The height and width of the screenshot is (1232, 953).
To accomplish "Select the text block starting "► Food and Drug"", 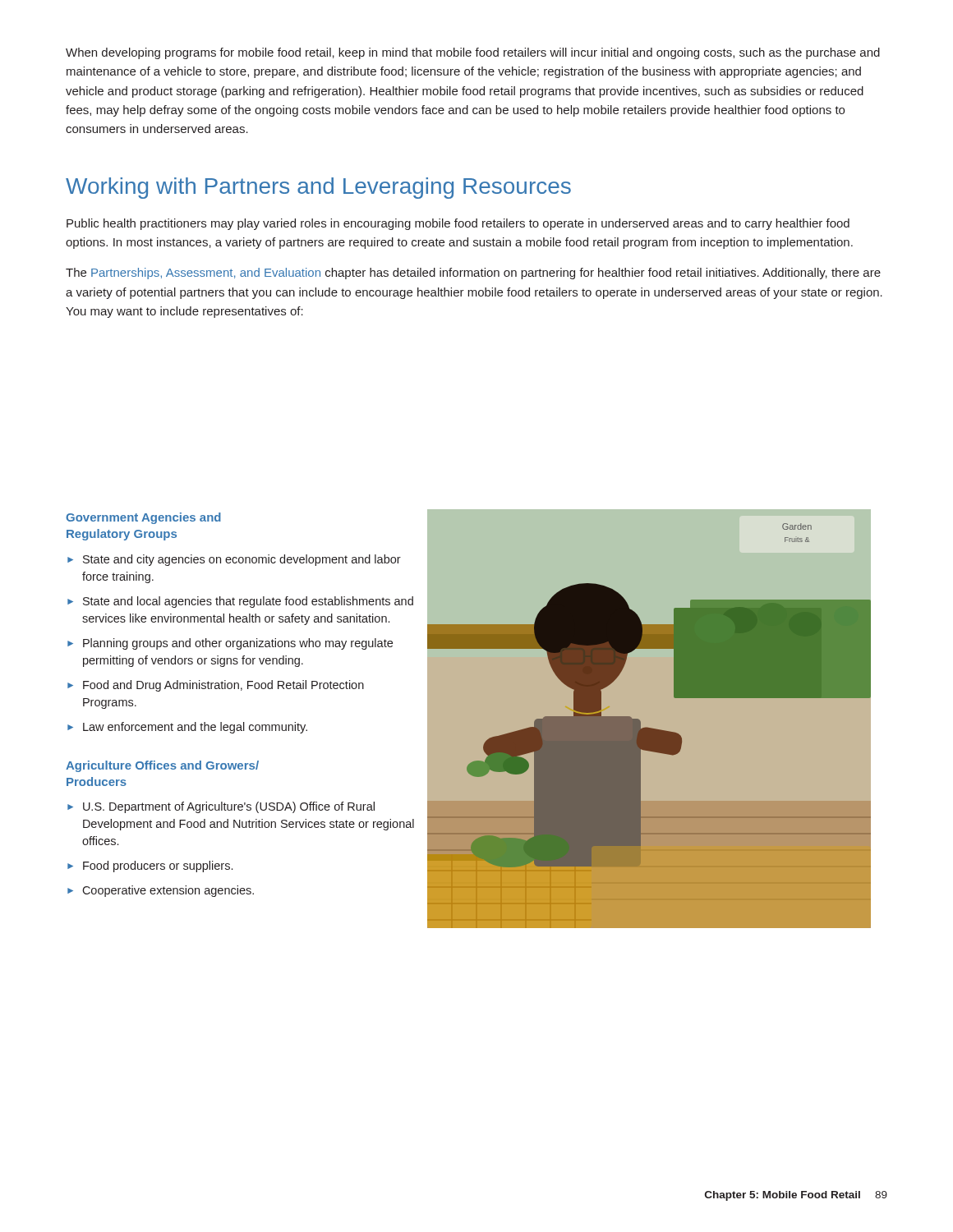I will 242,694.
